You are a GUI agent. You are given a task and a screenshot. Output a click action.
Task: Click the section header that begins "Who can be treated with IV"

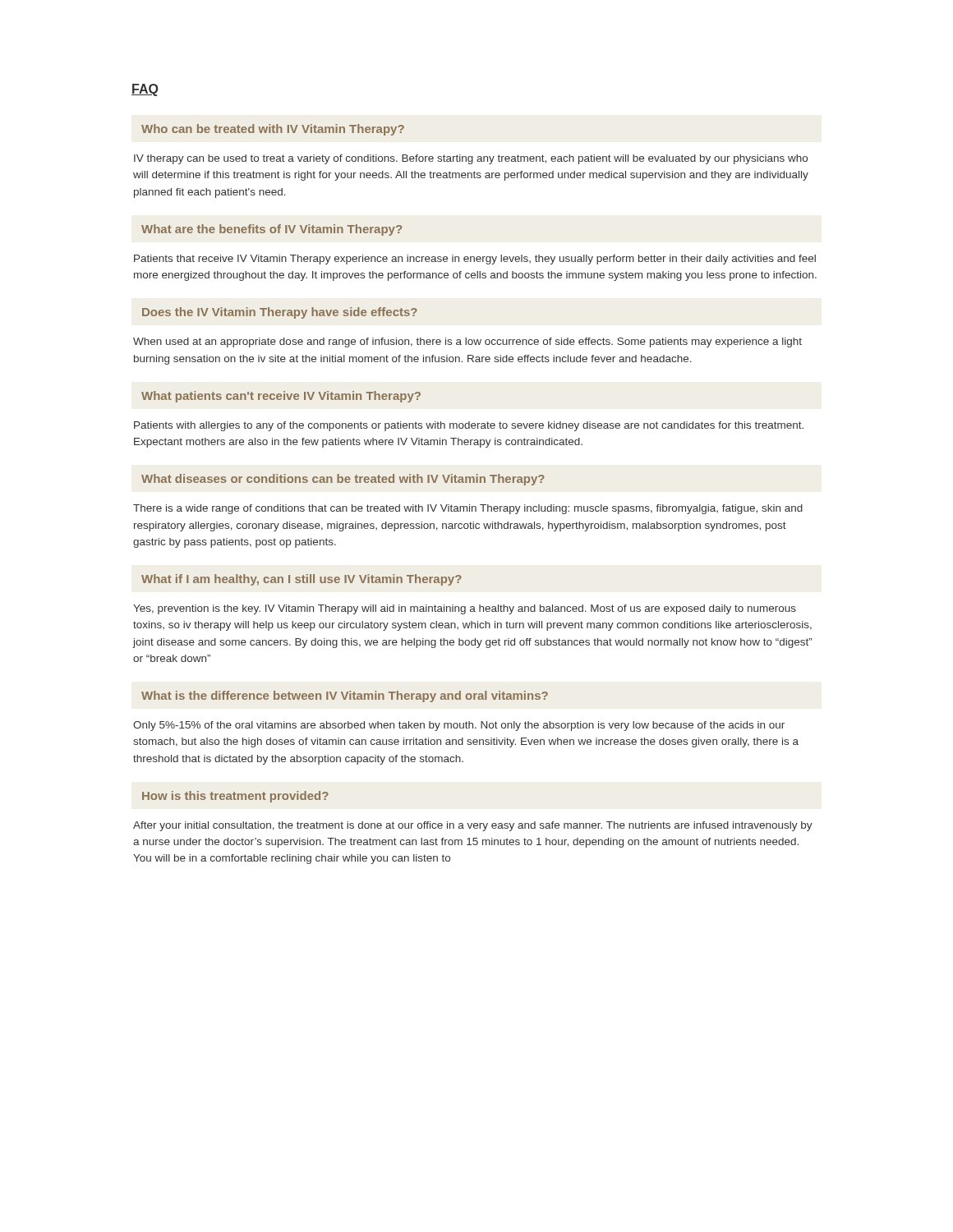coord(273,130)
